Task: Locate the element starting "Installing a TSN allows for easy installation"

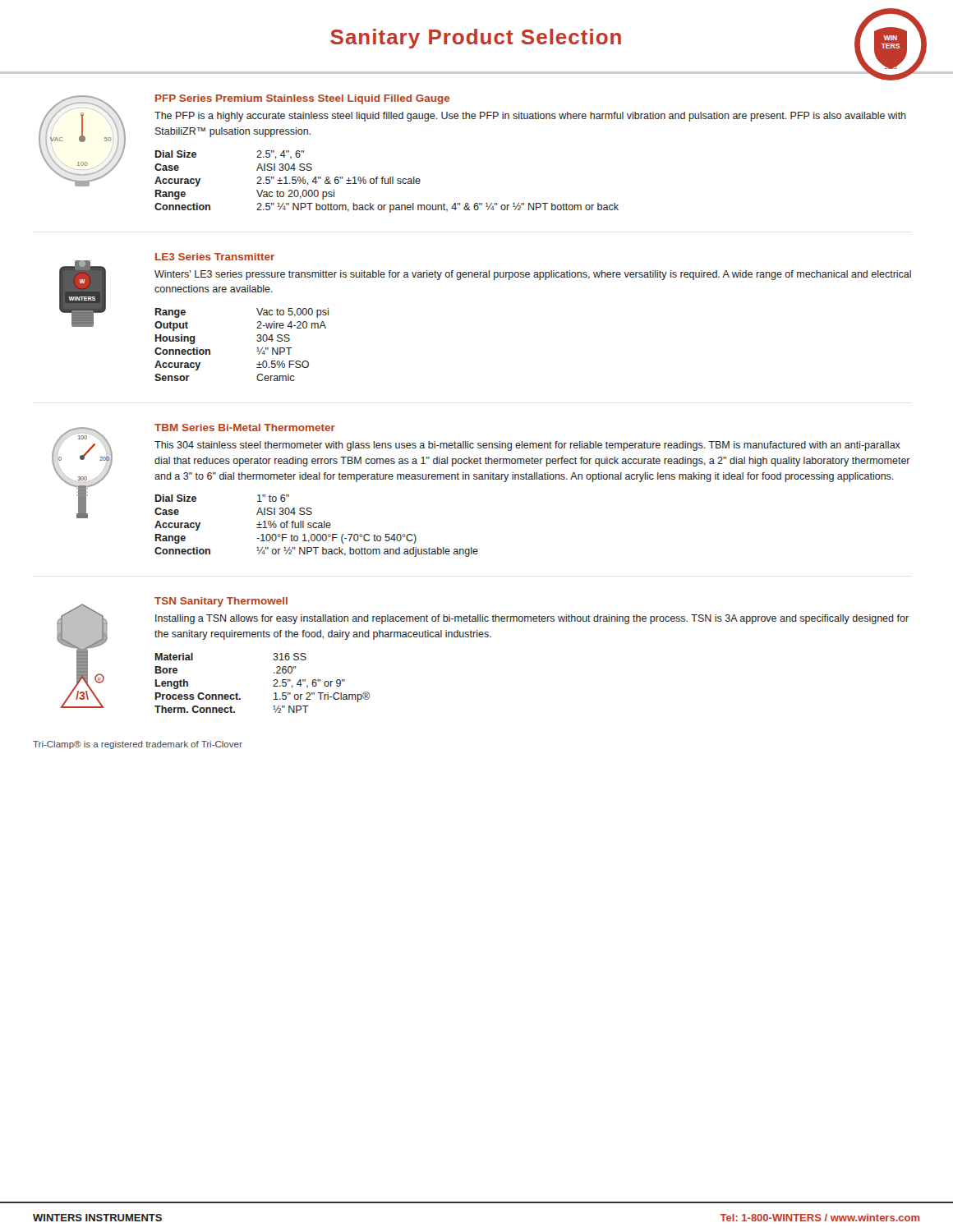Action: click(x=532, y=626)
